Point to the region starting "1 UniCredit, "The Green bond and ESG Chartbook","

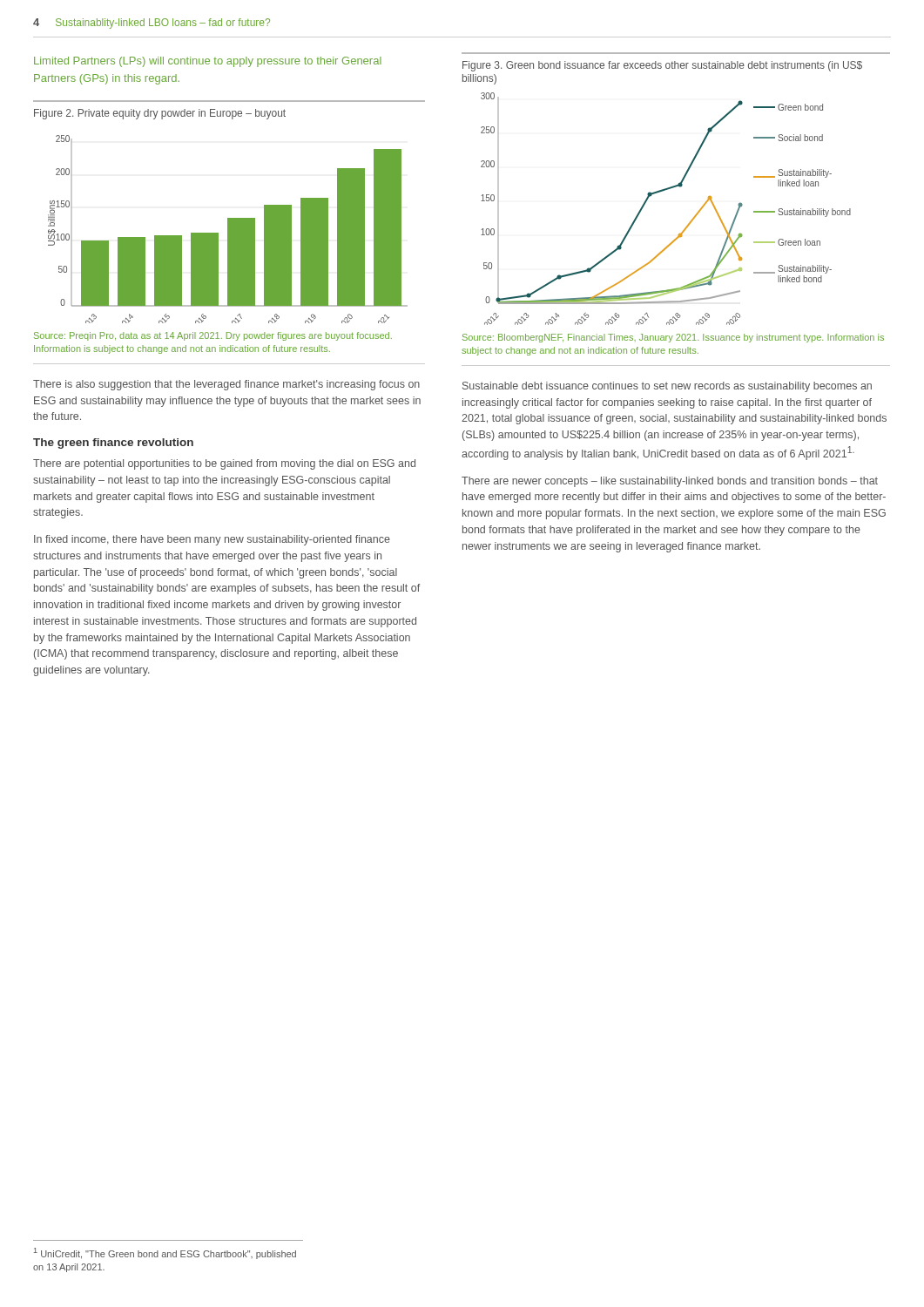(165, 1259)
